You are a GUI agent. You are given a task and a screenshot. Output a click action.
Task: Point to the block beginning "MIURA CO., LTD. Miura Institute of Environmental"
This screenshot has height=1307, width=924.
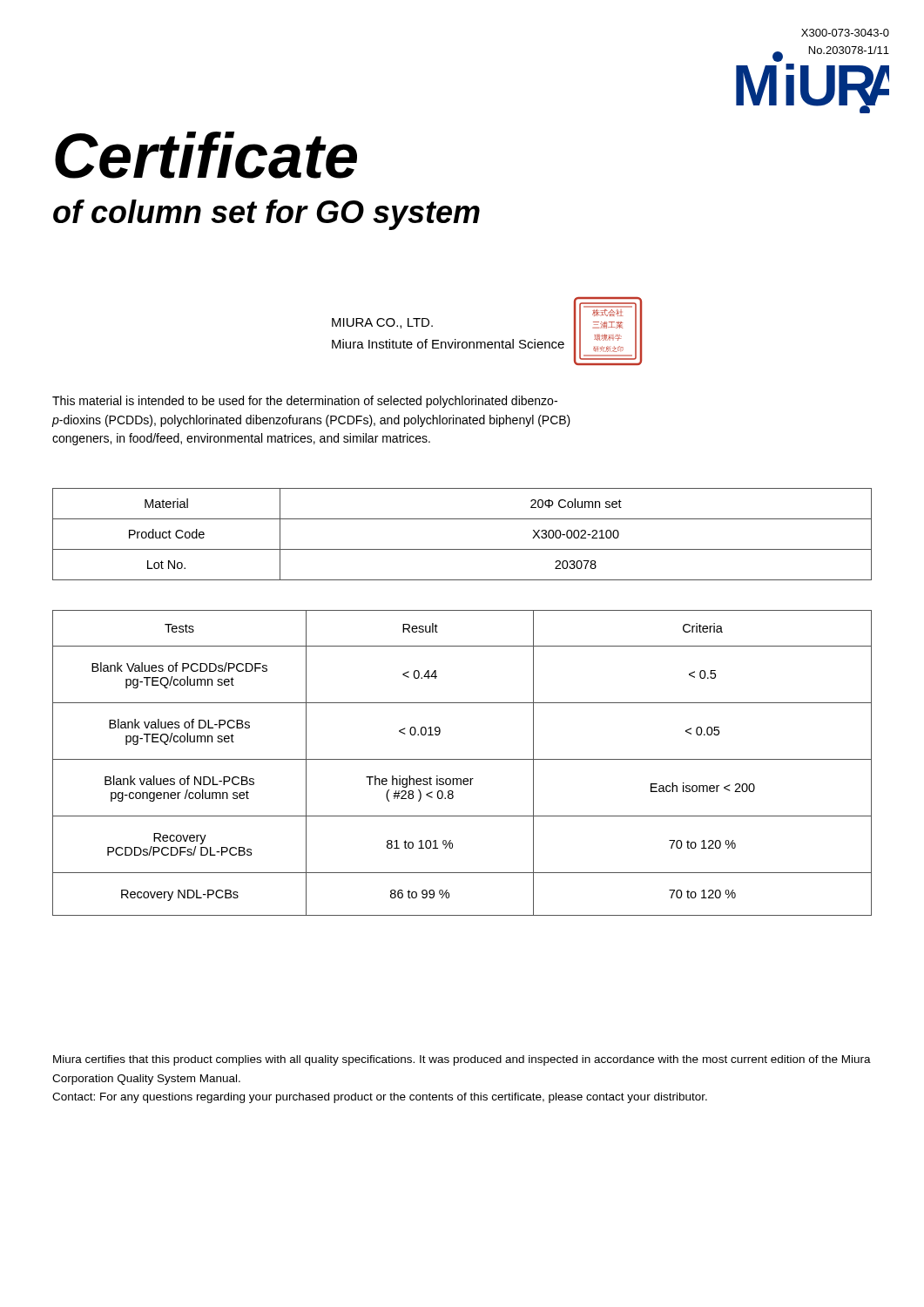pyautogui.click(x=448, y=333)
